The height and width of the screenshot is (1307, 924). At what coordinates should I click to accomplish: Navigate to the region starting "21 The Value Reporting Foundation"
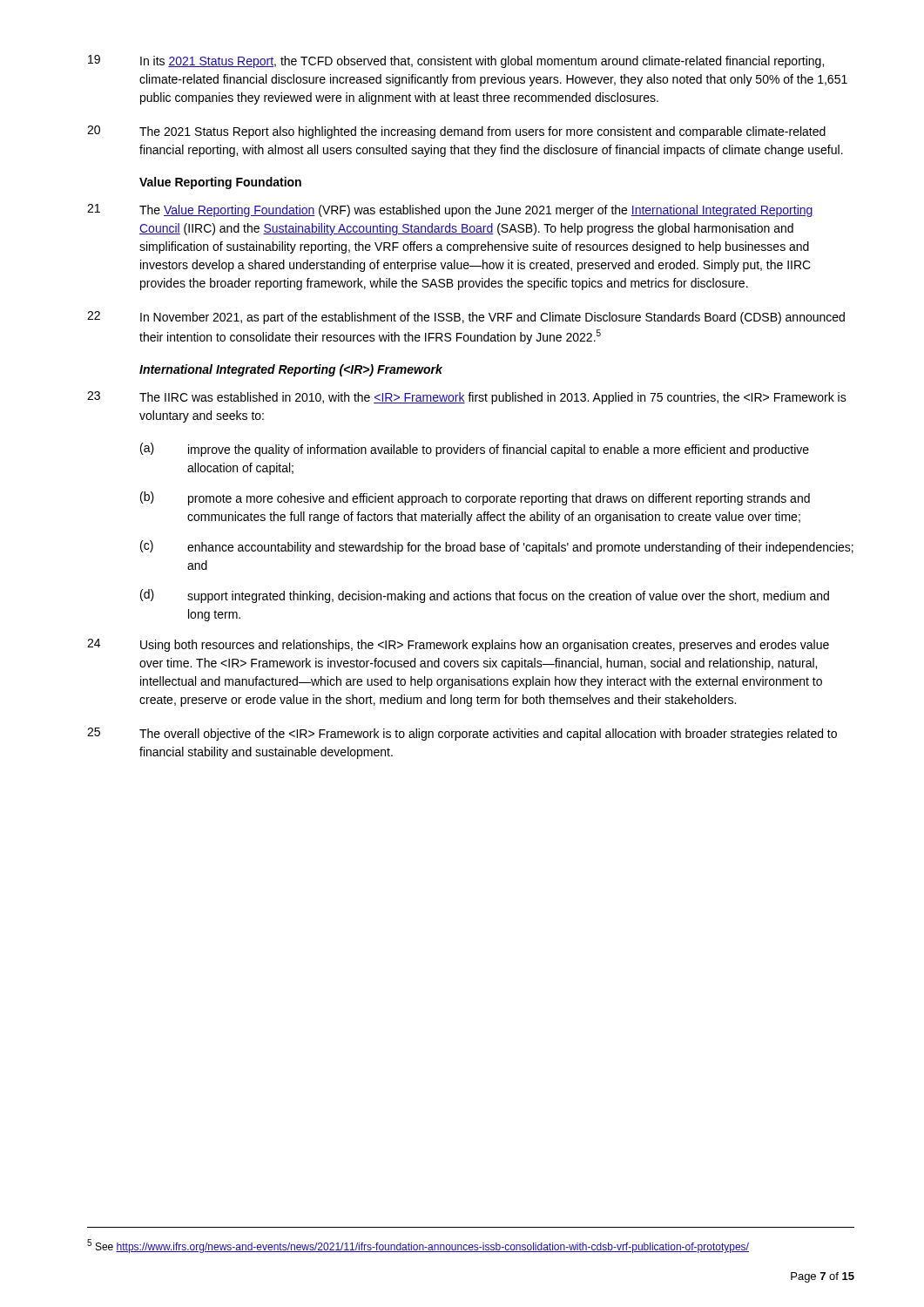(x=471, y=247)
